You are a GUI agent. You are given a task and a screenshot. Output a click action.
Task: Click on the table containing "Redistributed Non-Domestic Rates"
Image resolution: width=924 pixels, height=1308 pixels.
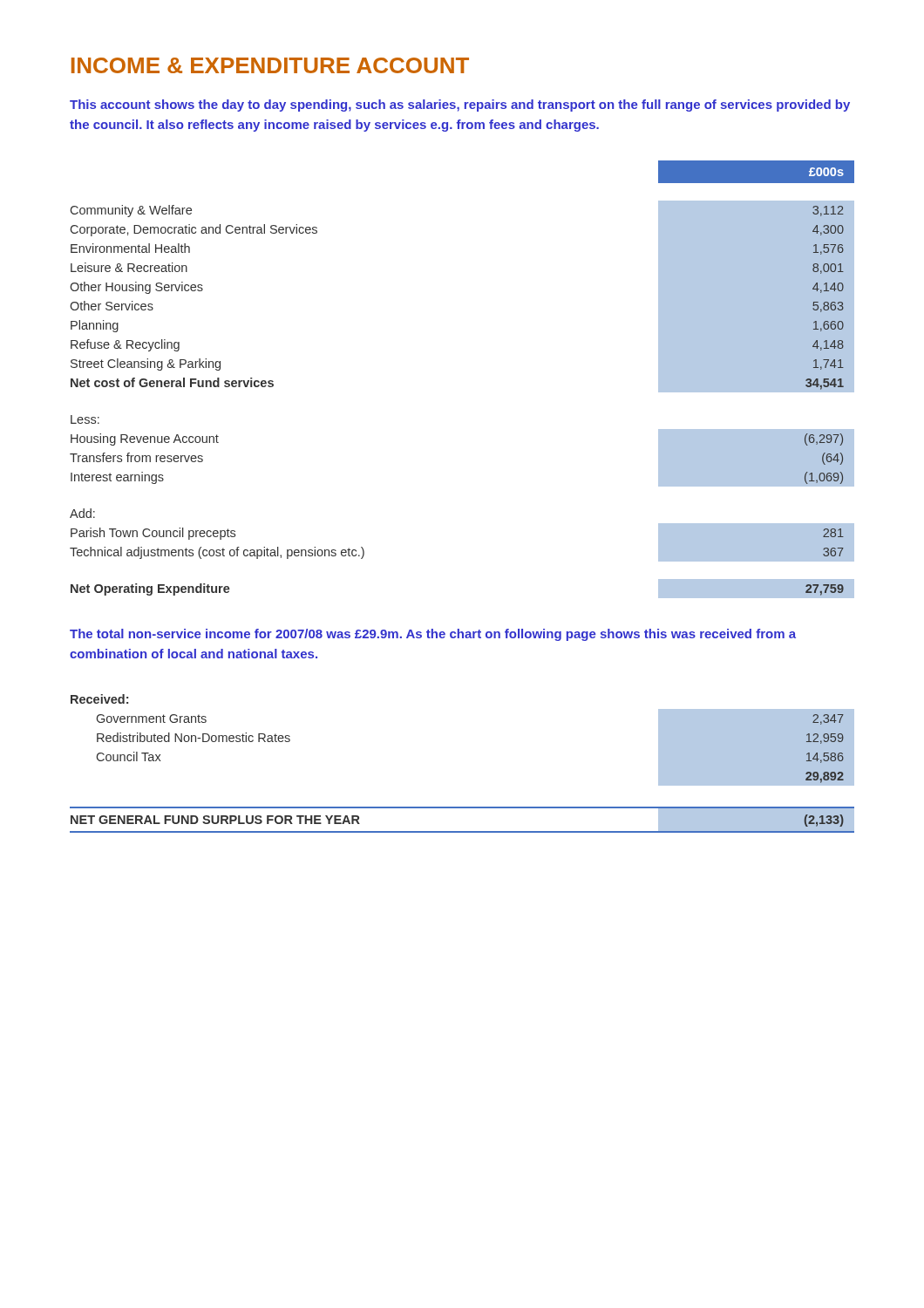pyautogui.click(x=462, y=761)
